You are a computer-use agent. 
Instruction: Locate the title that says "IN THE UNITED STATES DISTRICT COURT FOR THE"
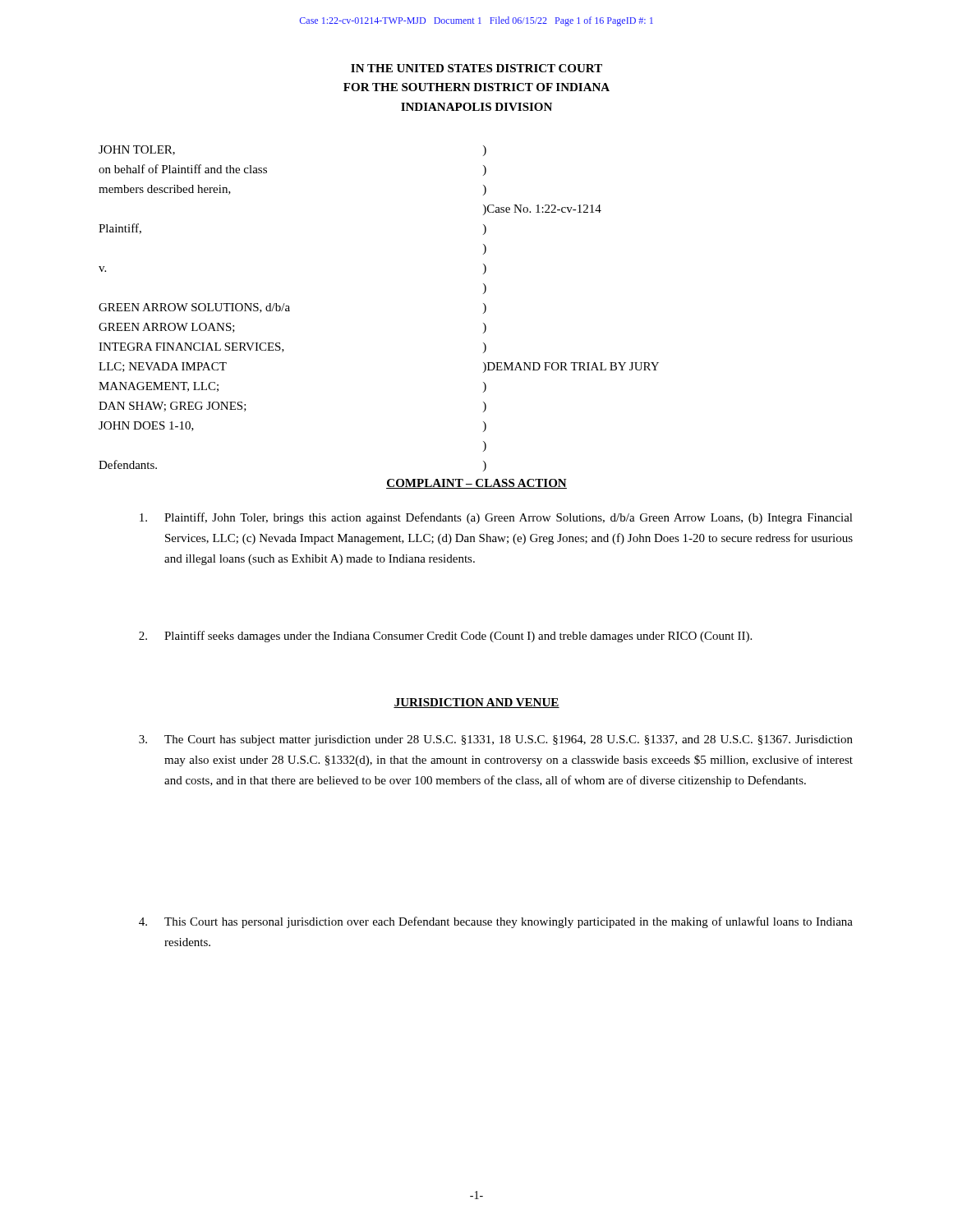pos(476,87)
